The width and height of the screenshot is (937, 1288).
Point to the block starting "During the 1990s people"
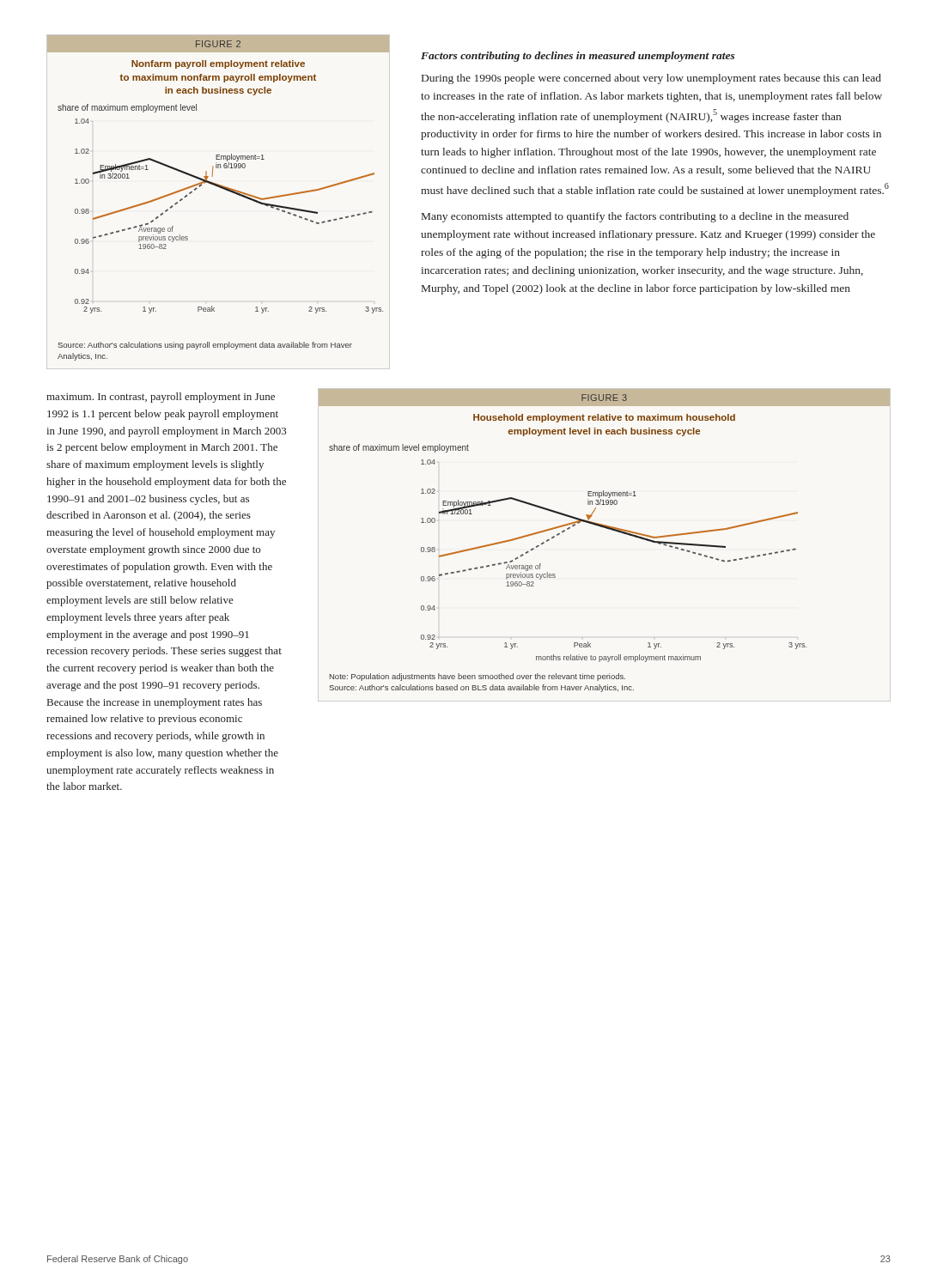655,134
